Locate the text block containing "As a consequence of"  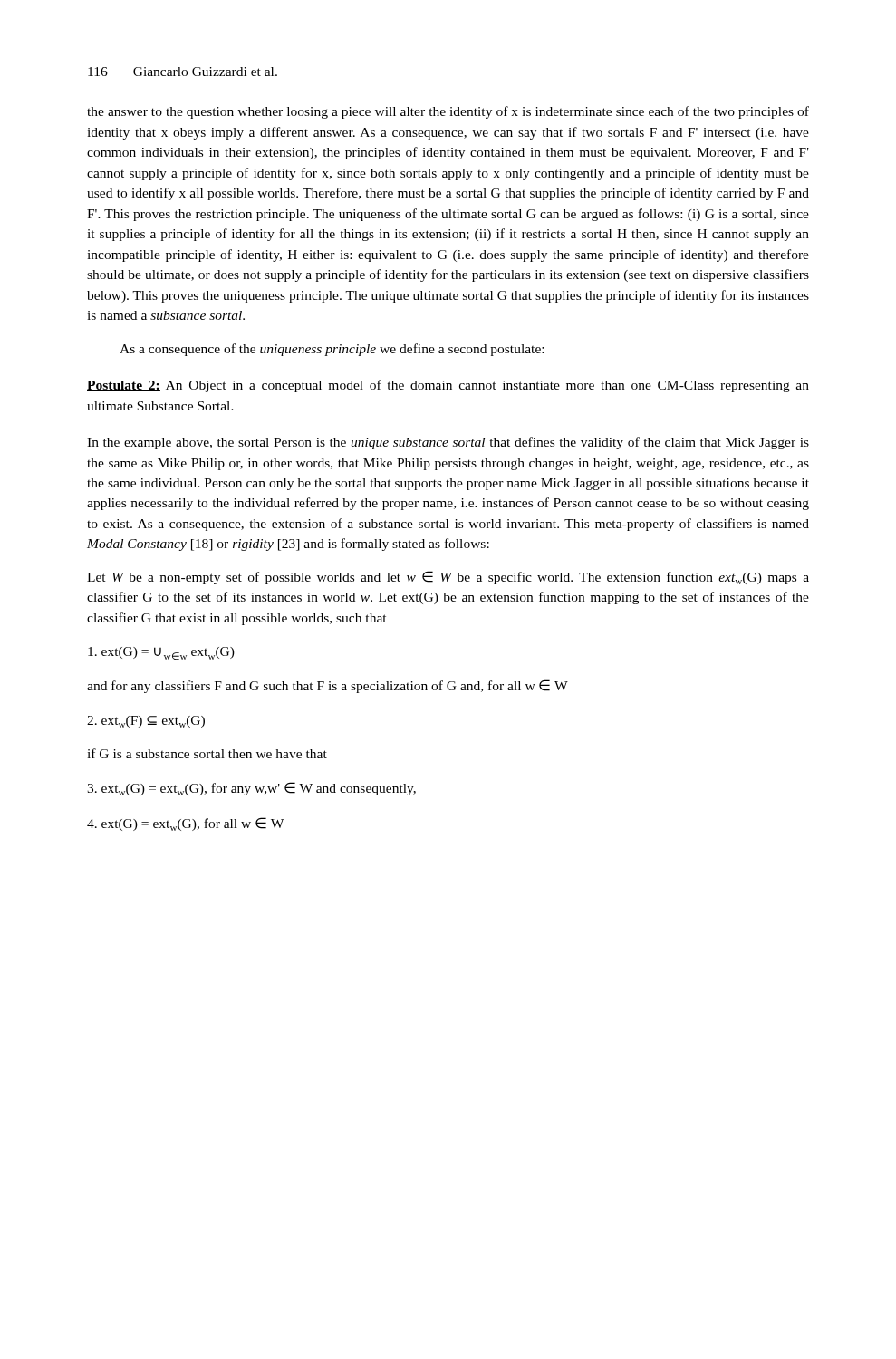pyautogui.click(x=448, y=349)
